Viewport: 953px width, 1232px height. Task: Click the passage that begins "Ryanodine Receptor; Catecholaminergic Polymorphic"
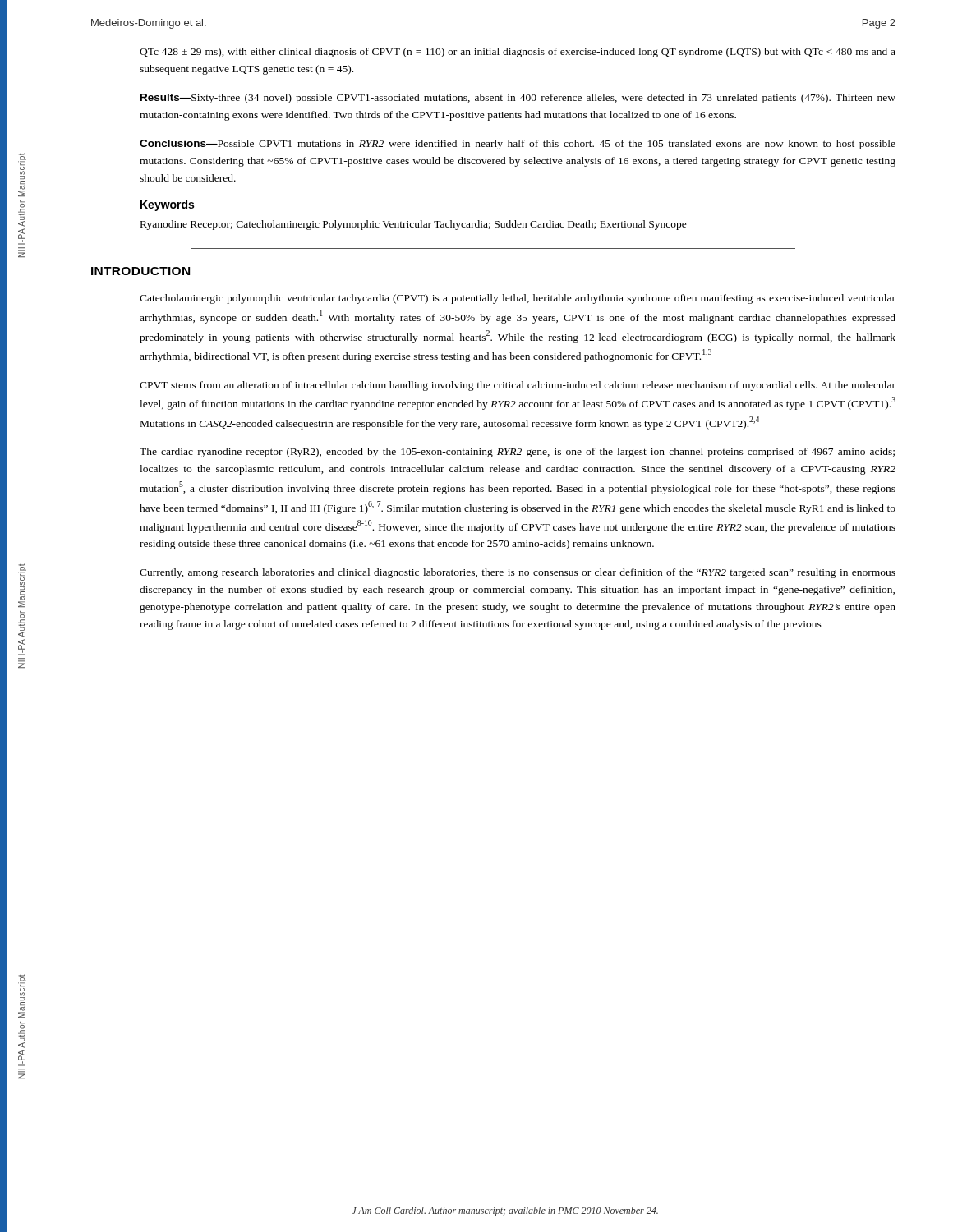pyautogui.click(x=518, y=225)
